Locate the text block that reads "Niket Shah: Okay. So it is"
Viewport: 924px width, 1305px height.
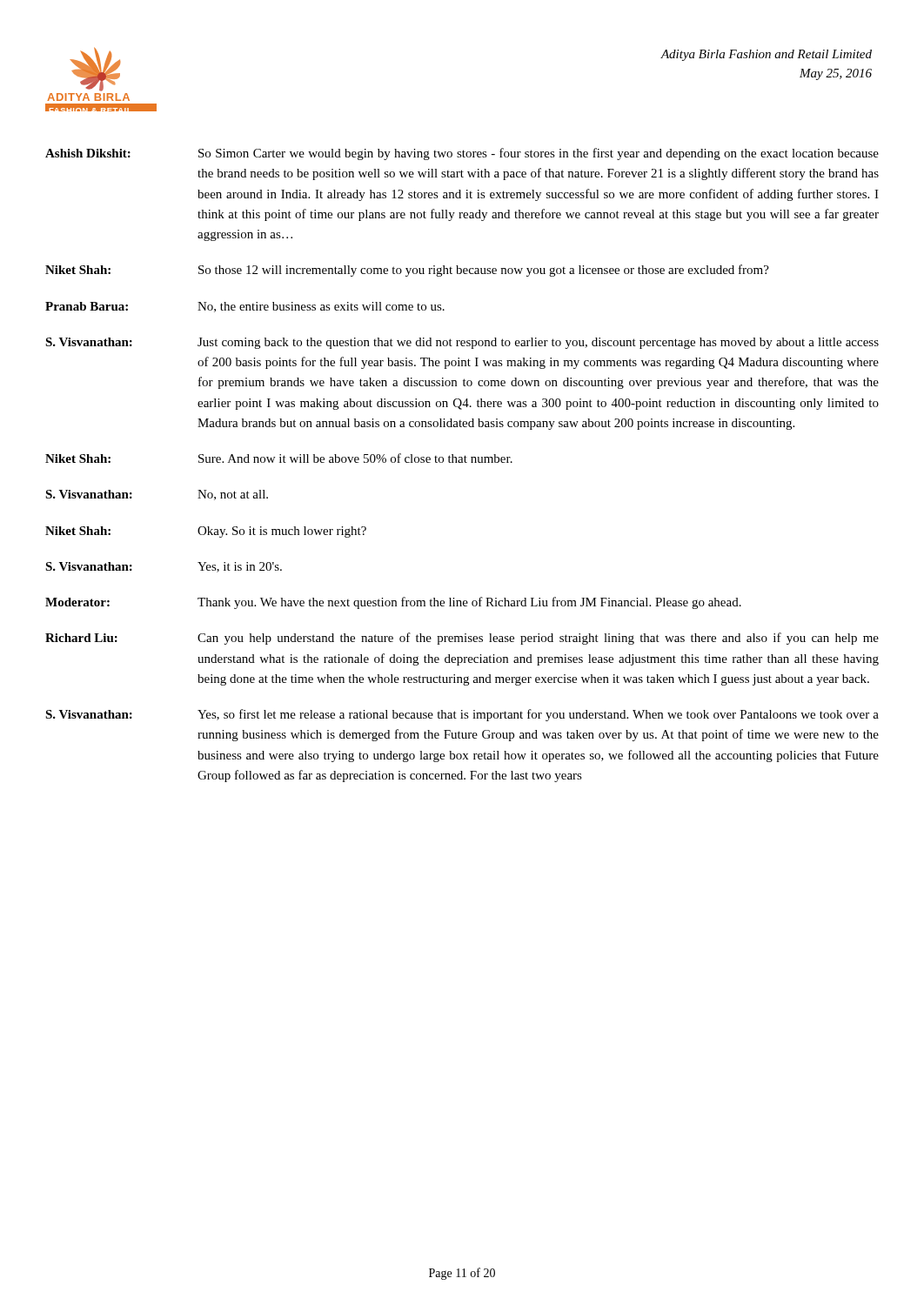(206, 532)
